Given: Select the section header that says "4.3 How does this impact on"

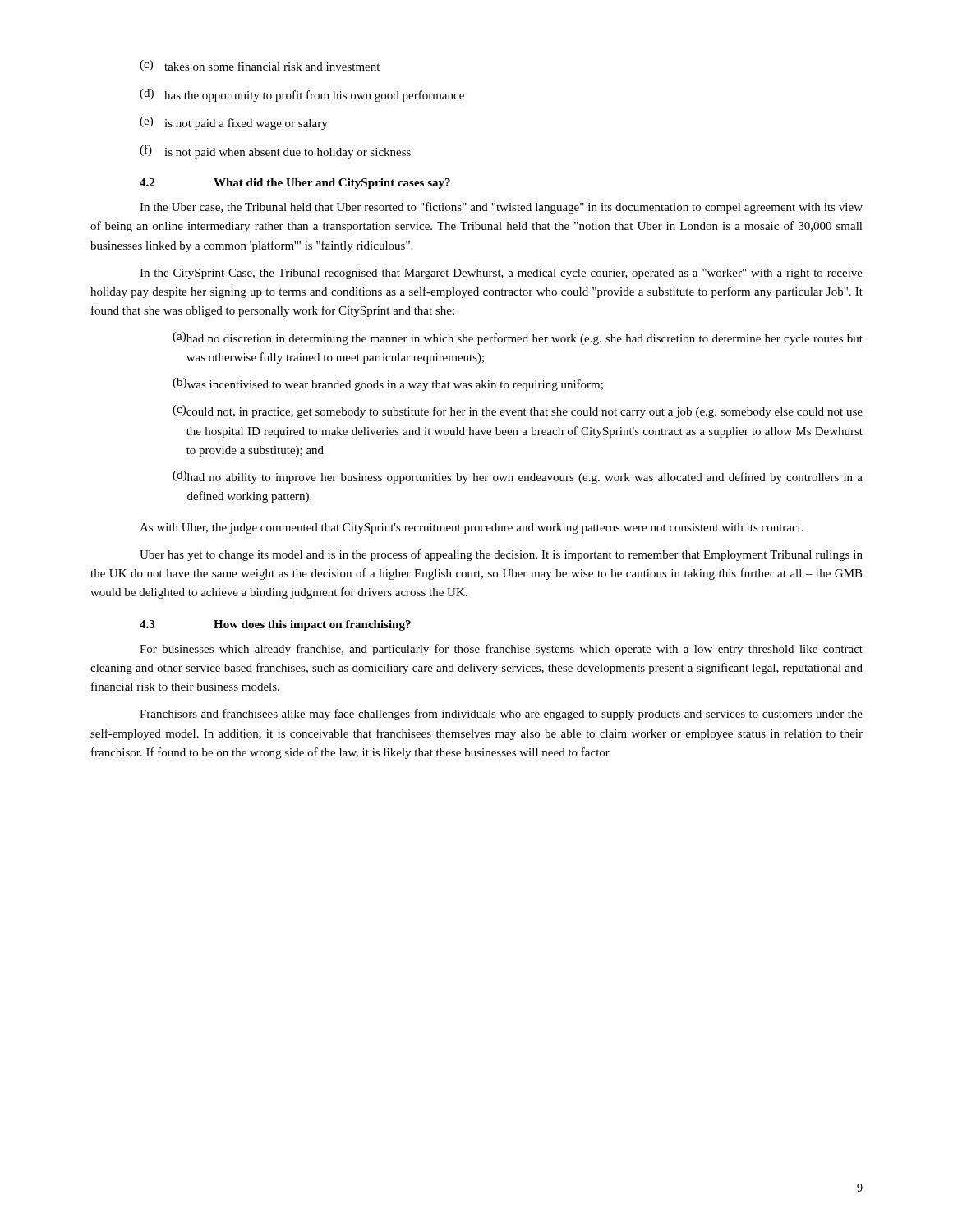Looking at the screenshot, I should [x=251, y=624].
